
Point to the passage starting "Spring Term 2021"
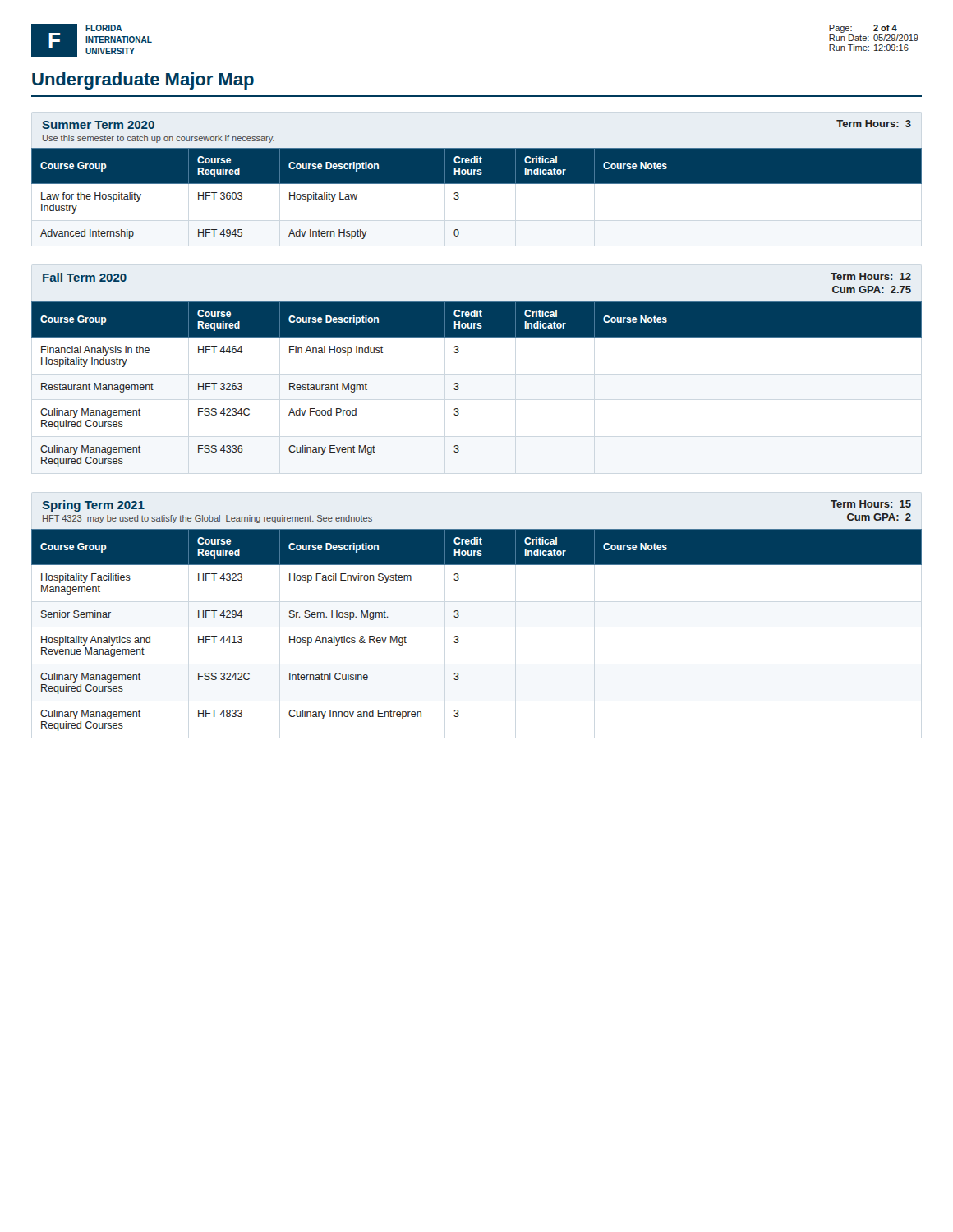click(93, 505)
